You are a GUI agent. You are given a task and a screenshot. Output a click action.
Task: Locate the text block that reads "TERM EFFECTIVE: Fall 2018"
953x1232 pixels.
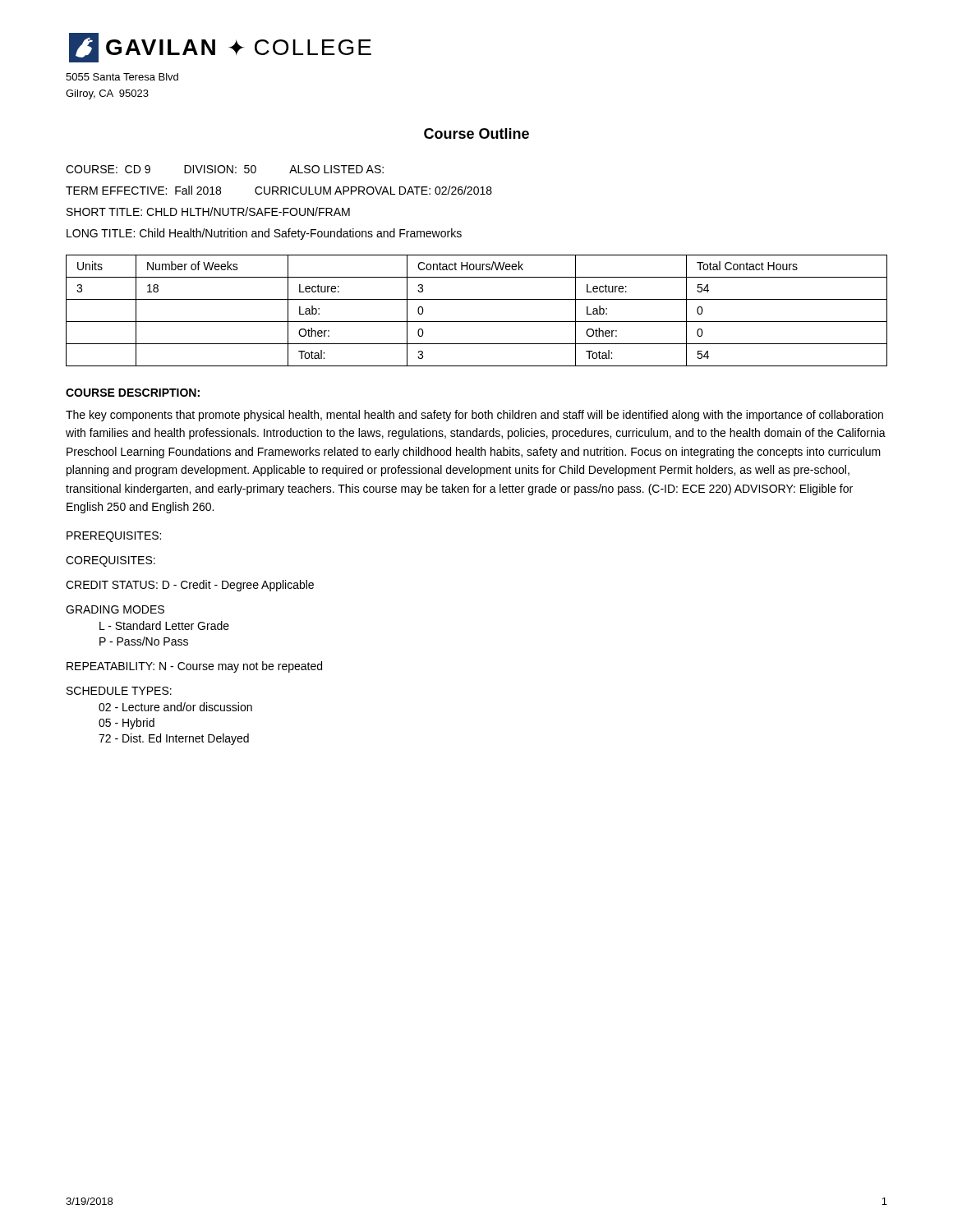[279, 191]
